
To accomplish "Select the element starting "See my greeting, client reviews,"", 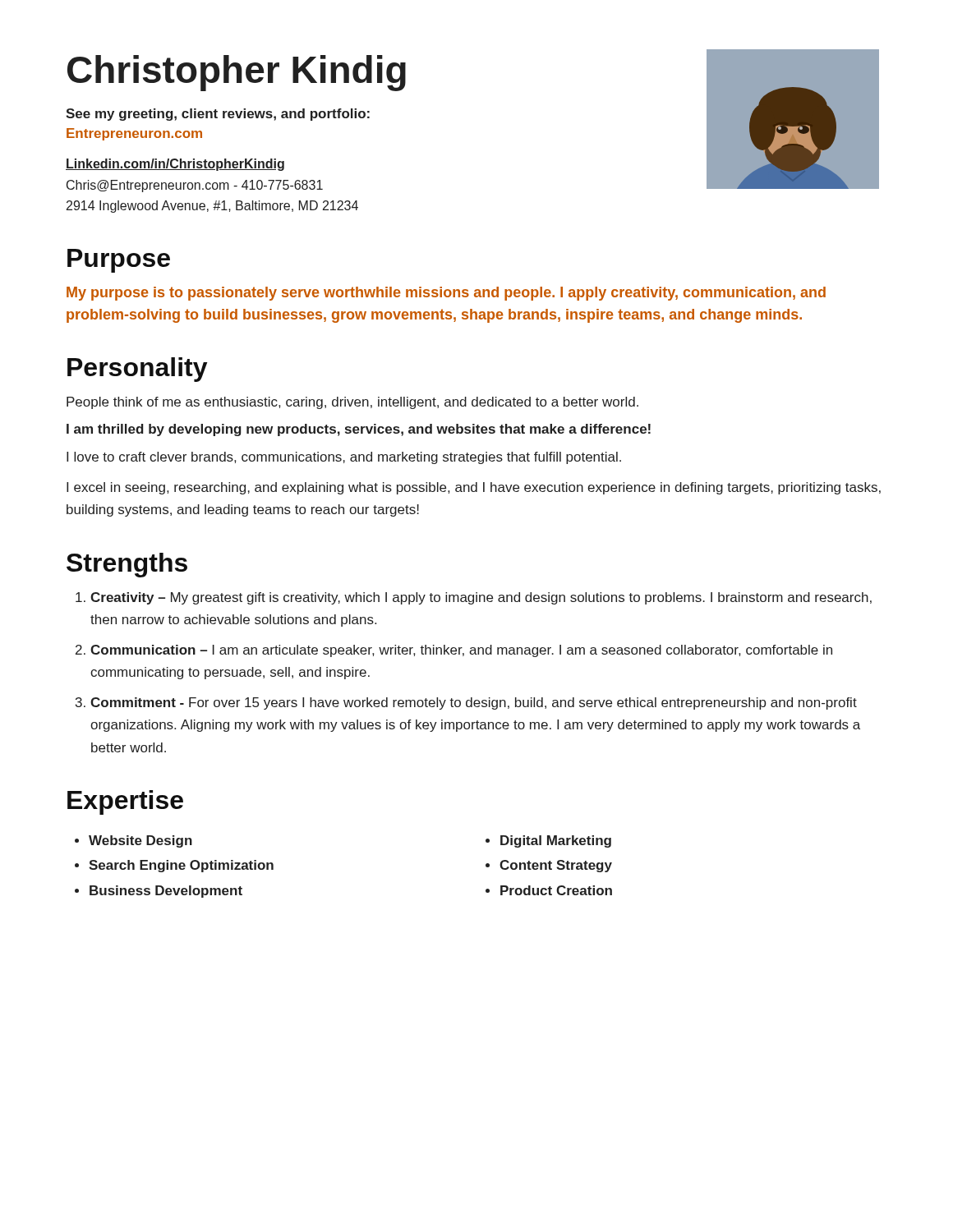I will pos(370,123).
